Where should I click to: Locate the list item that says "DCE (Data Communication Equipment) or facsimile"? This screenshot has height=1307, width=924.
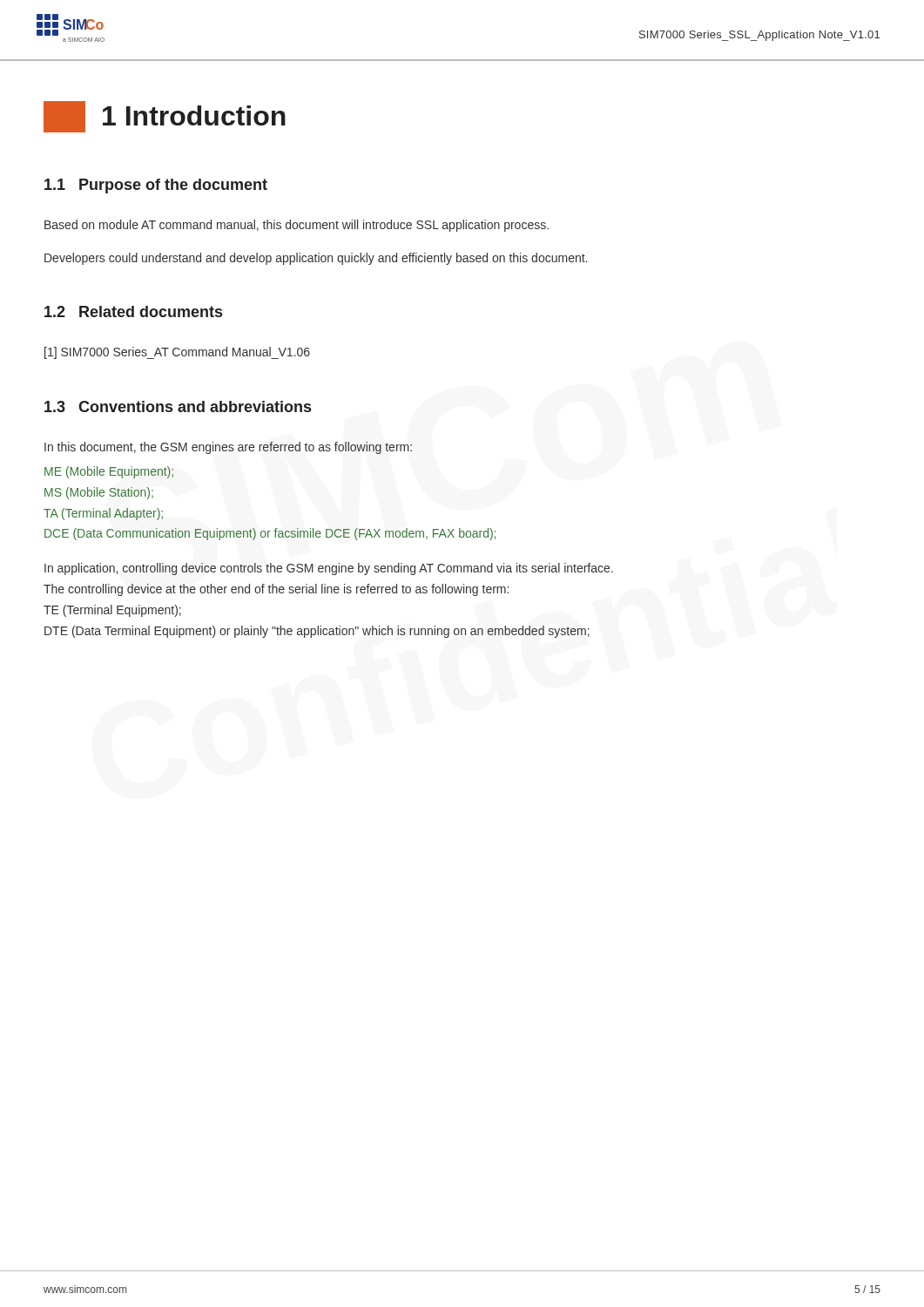pos(270,534)
